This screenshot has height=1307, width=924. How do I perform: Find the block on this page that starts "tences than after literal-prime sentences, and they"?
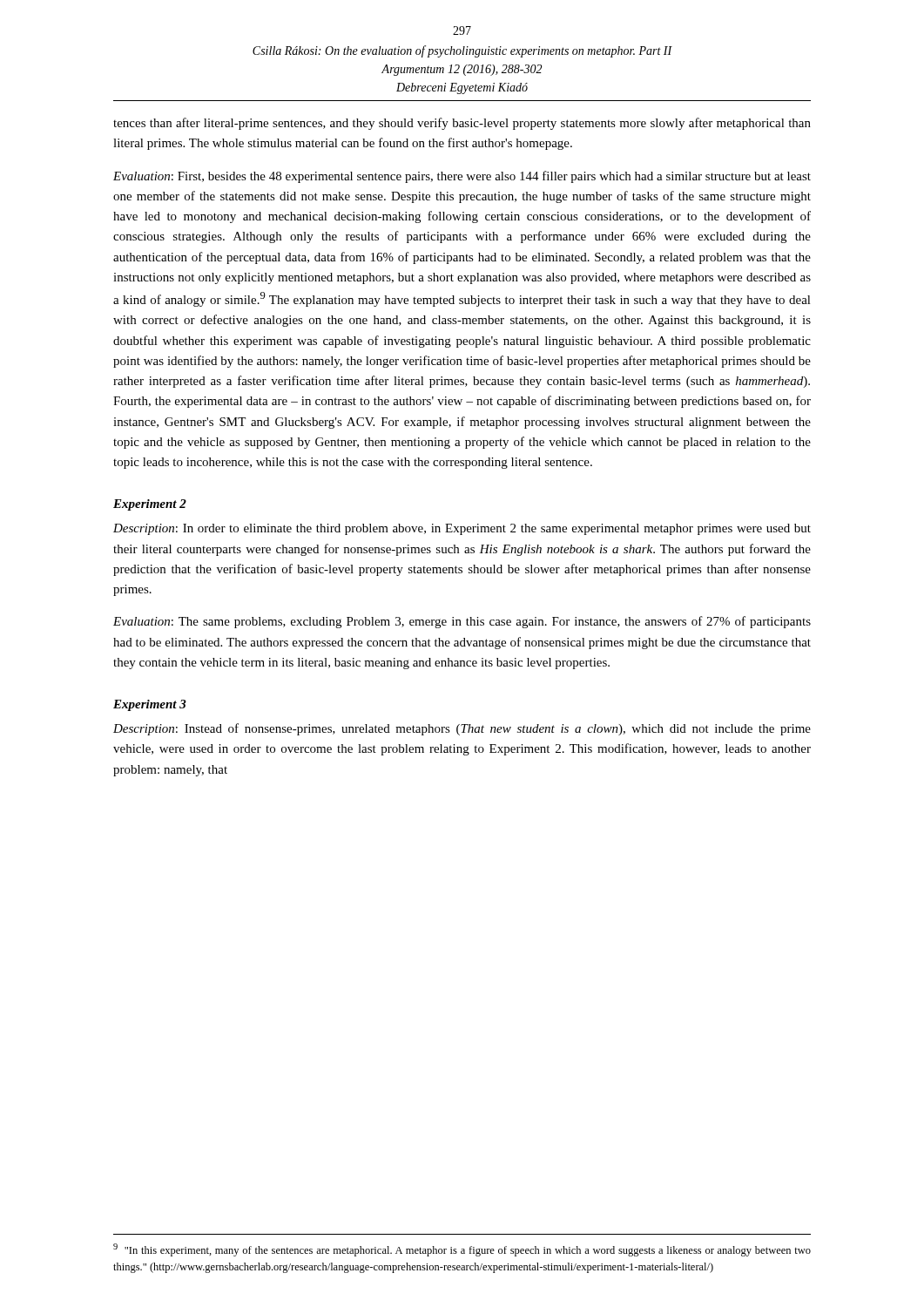[x=462, y=133]
